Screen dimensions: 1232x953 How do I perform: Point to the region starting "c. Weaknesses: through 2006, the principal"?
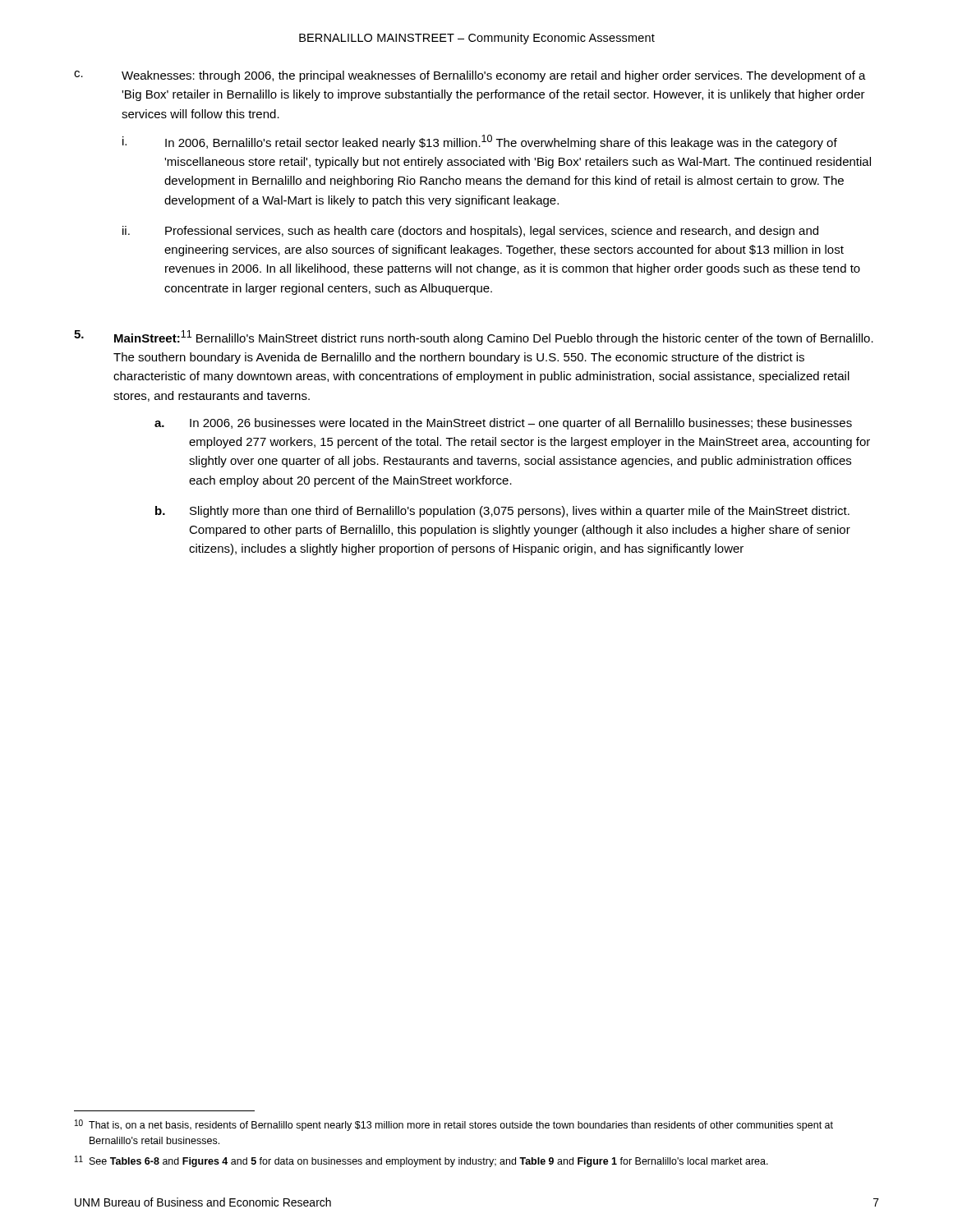(476, 187)
